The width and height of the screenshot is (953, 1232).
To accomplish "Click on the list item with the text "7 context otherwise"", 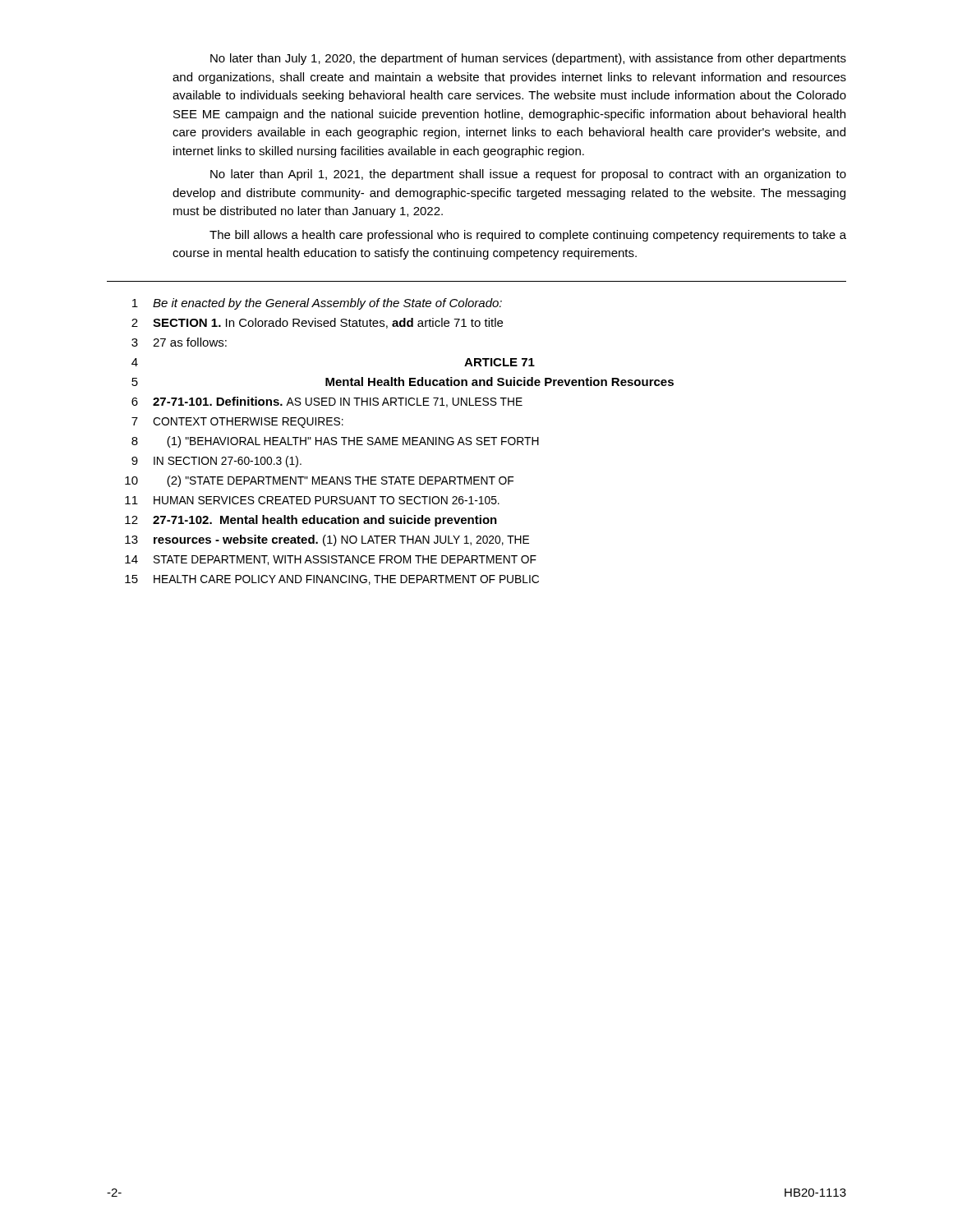I will tap(237, 423).
